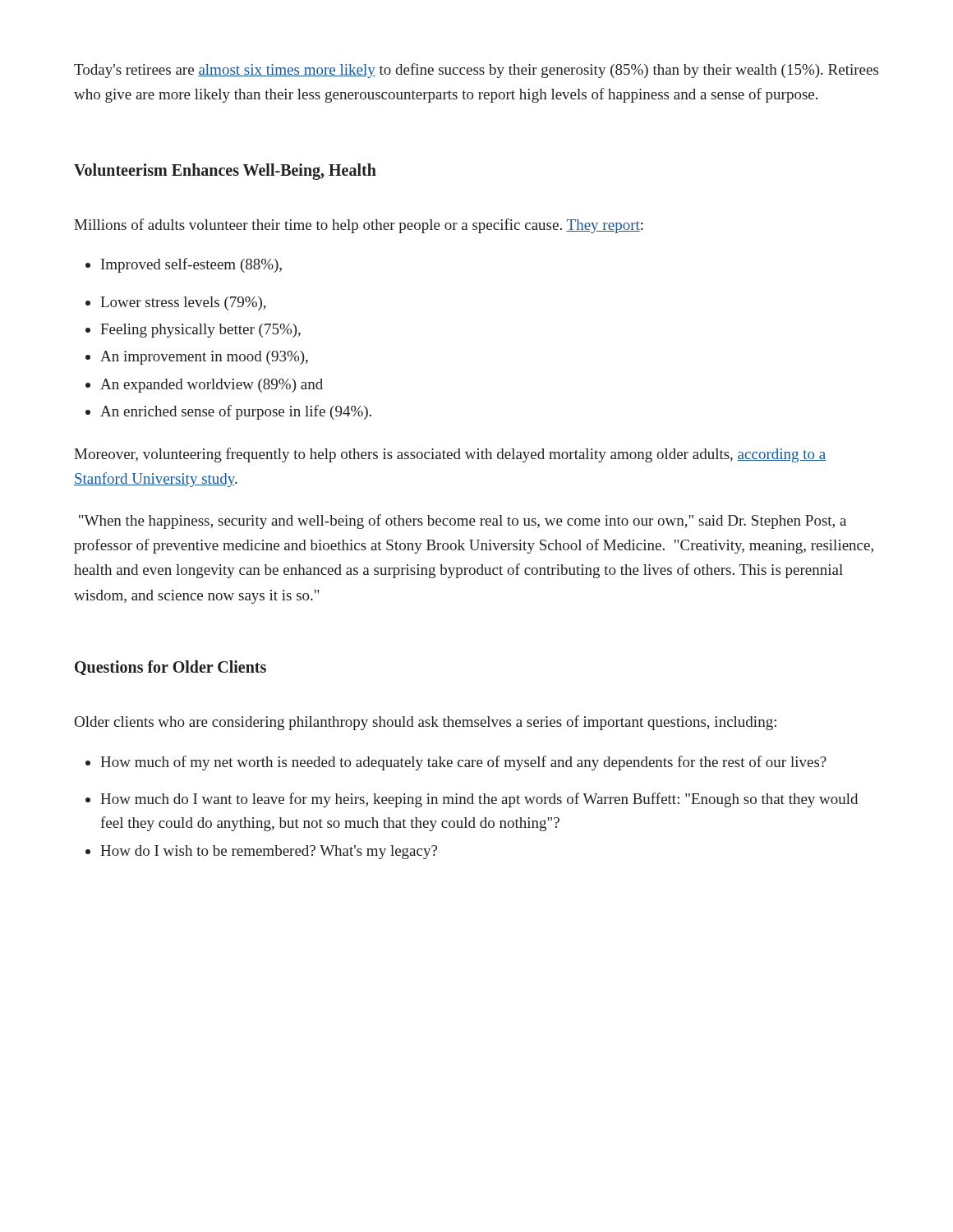
Task: Find the text block that says "Moreover, volunteering frequently"
Action: point(450,466)
